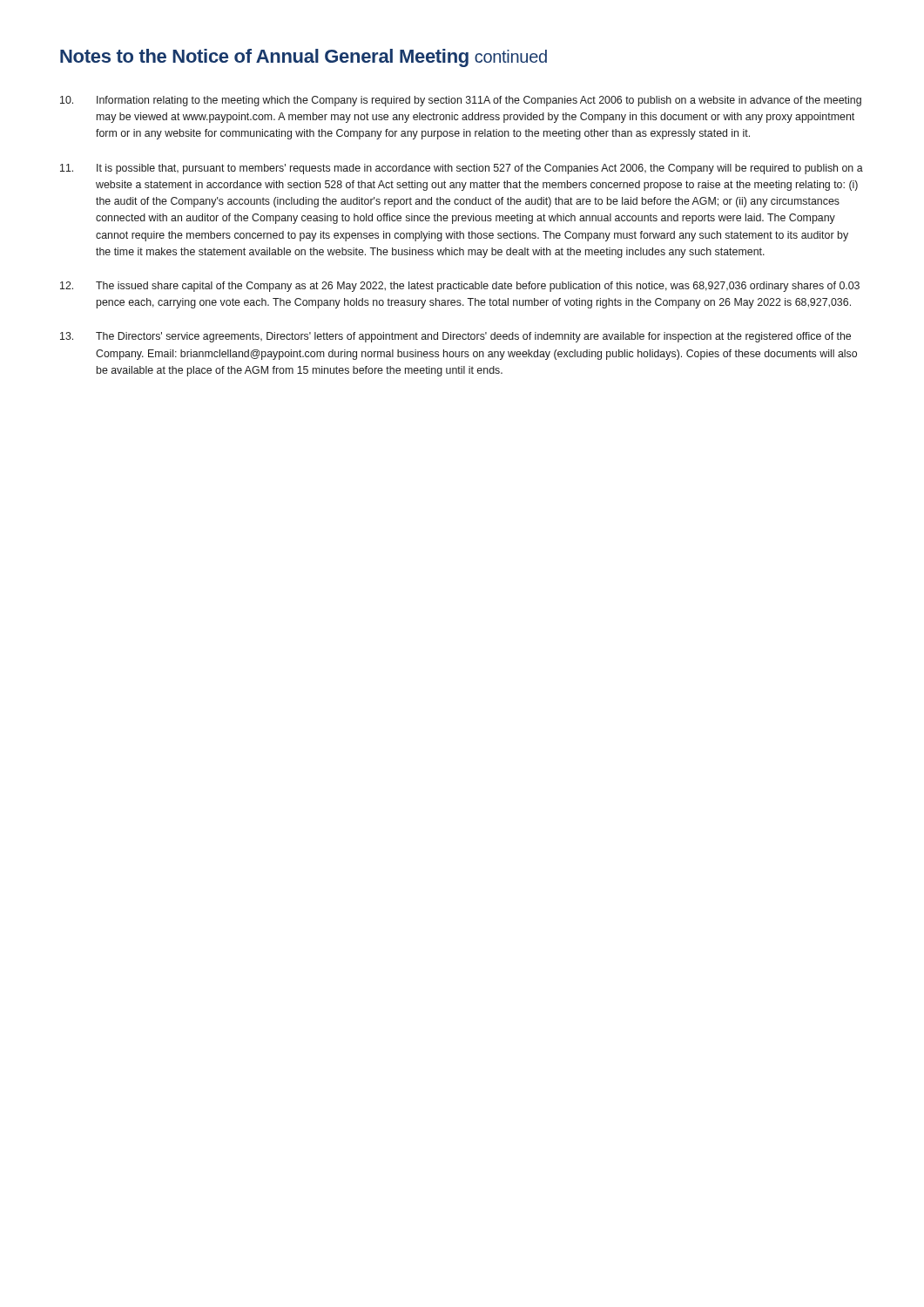This screenshot has height=1307, width=924.
Task: Find the title that says "Notes to the Notice of"
Action: pyautogui.click(x=303, y=56)
